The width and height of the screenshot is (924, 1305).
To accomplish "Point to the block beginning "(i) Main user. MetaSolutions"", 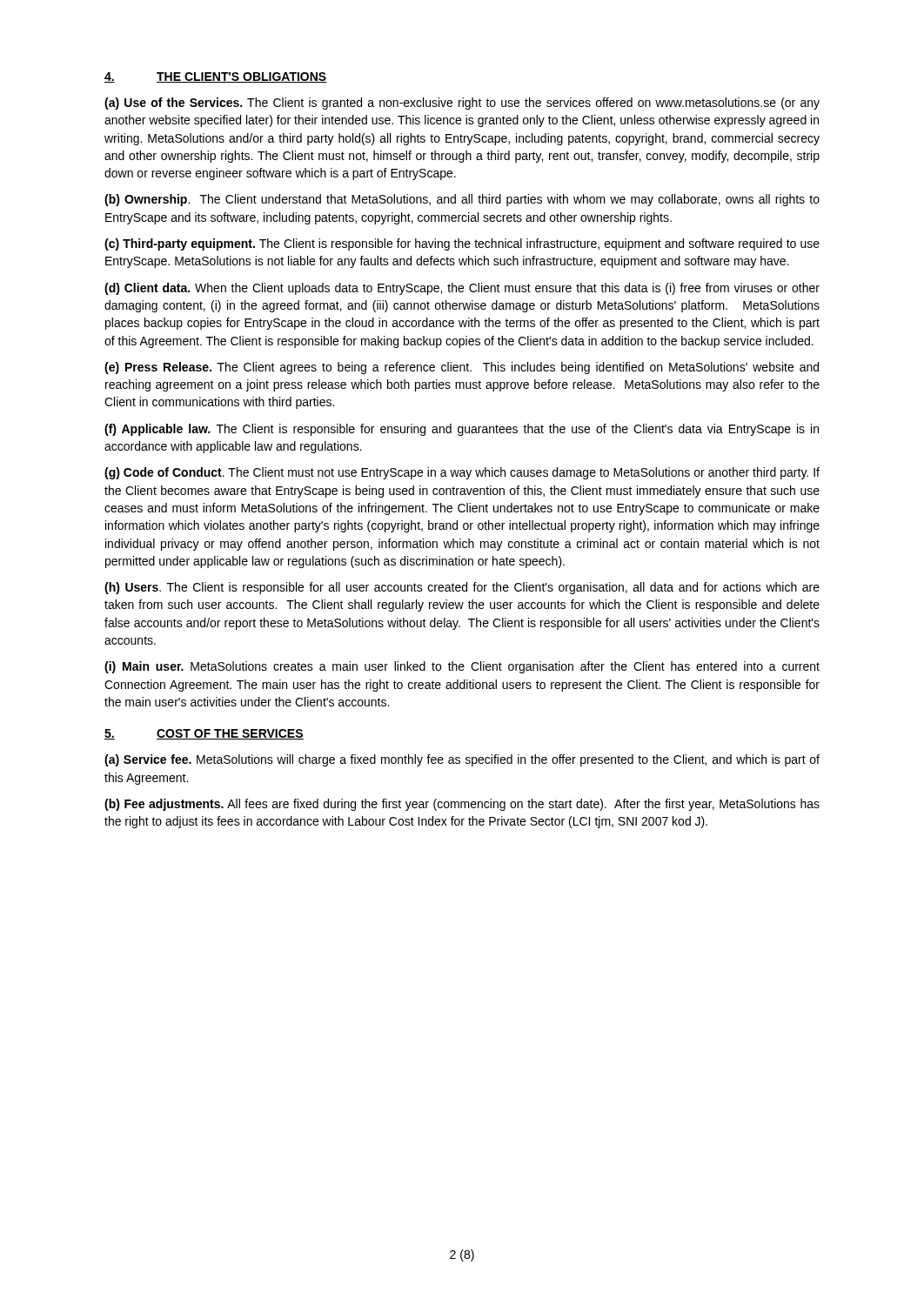I will click(462, 684).
